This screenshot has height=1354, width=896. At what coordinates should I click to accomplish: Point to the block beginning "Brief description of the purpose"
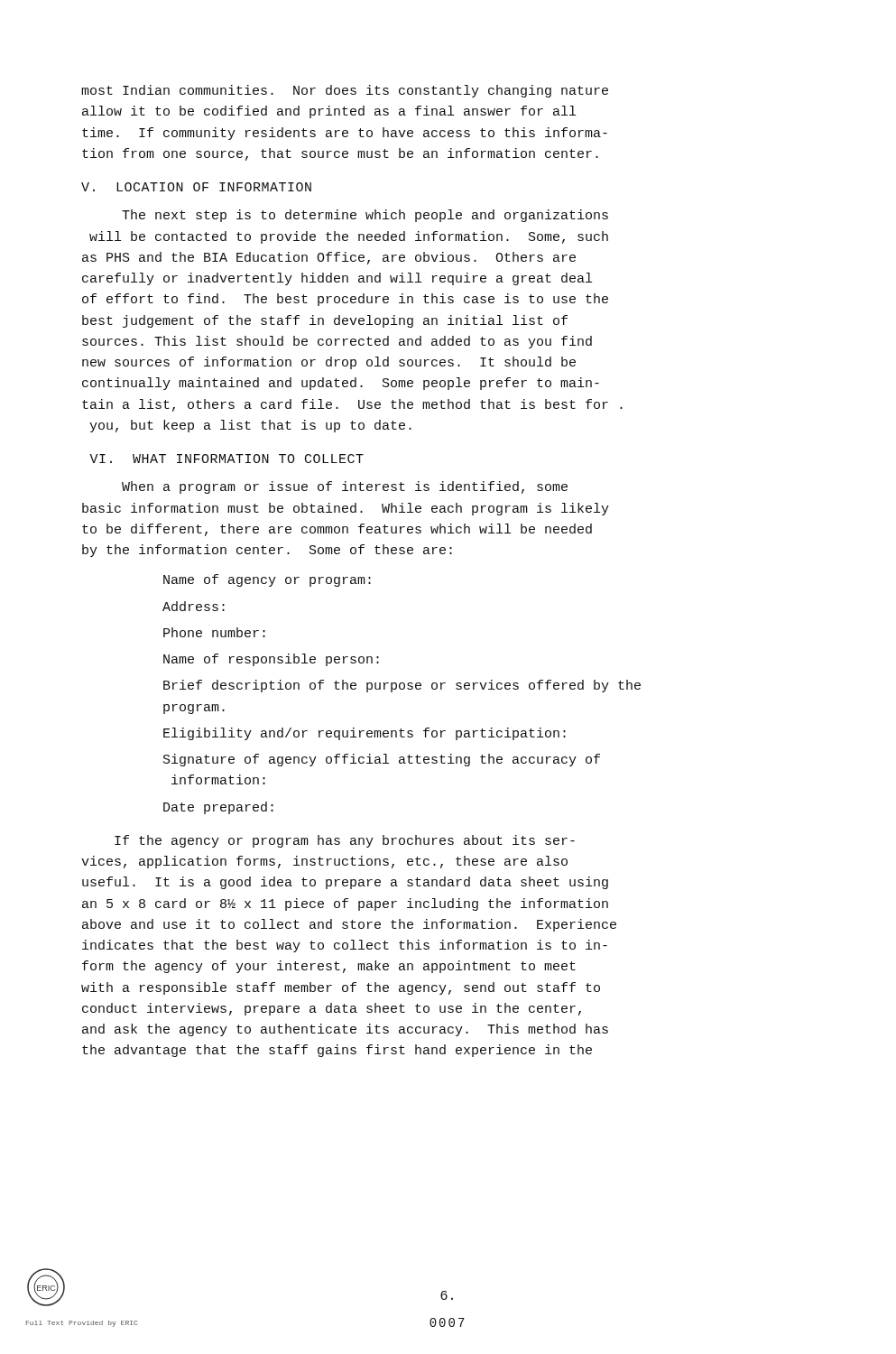pos(402,697)
